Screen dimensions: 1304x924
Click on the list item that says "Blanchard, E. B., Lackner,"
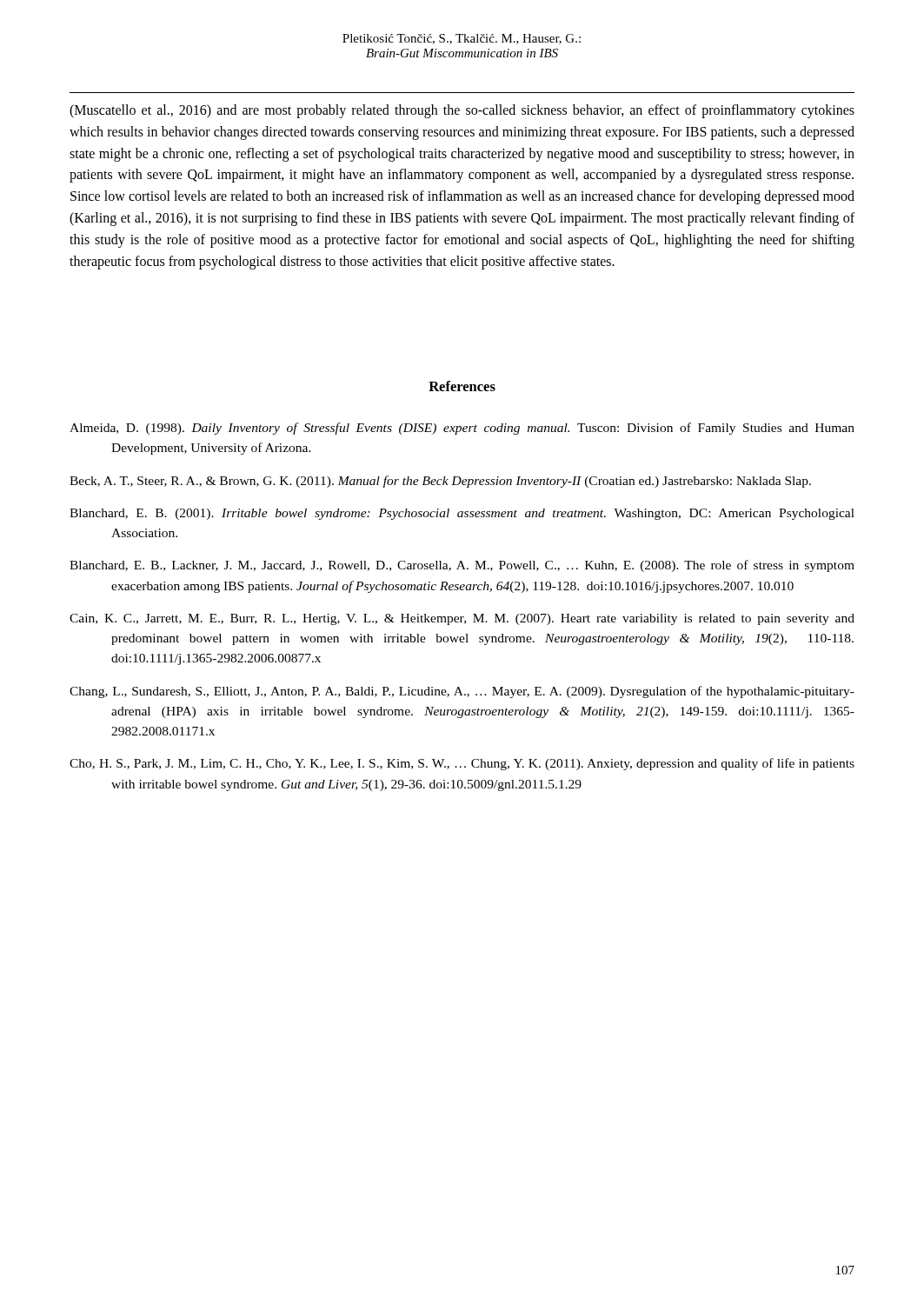[x=462, y=575]
